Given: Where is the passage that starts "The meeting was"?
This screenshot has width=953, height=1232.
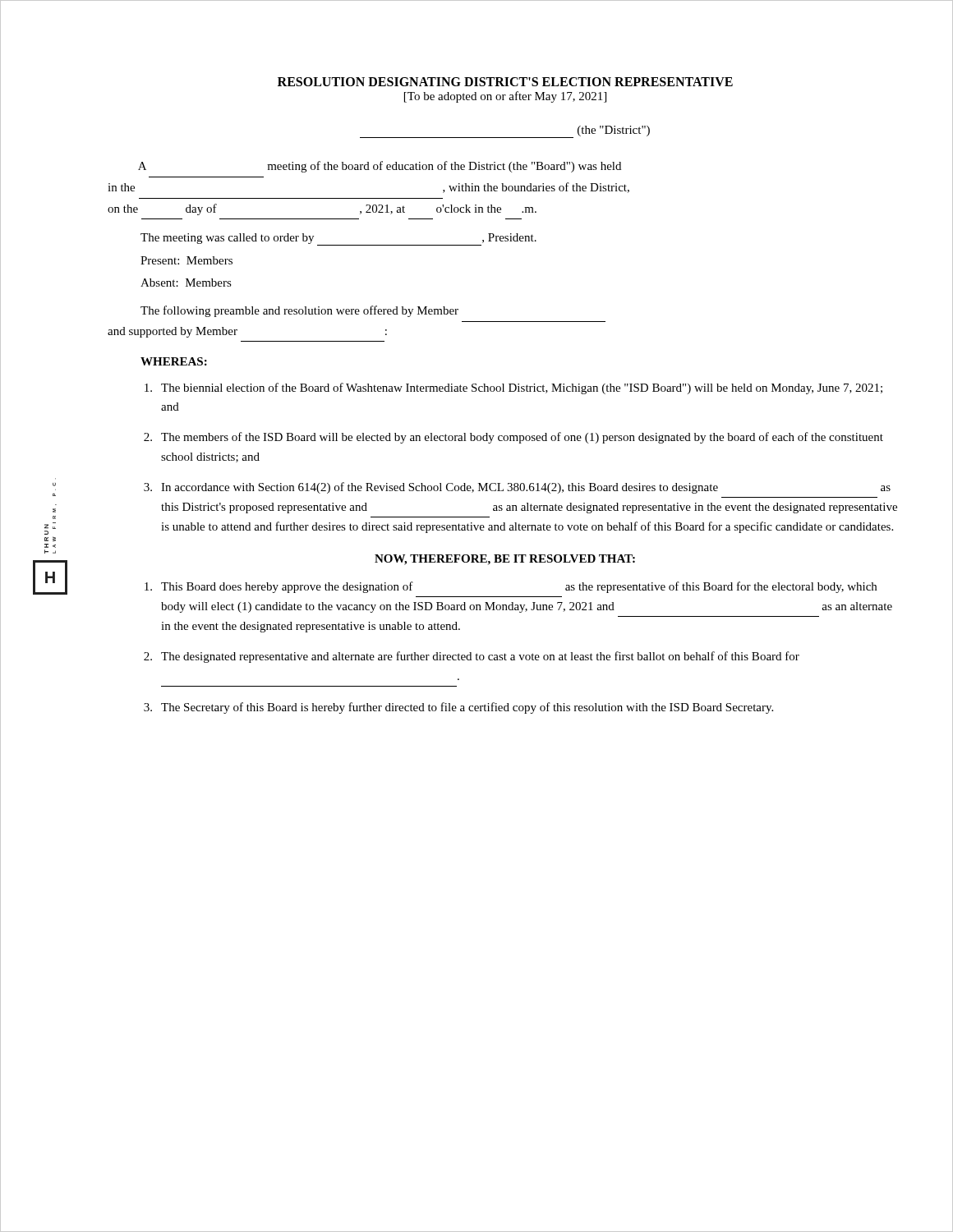Looking at the screenshot, I should tap(339, 238).
